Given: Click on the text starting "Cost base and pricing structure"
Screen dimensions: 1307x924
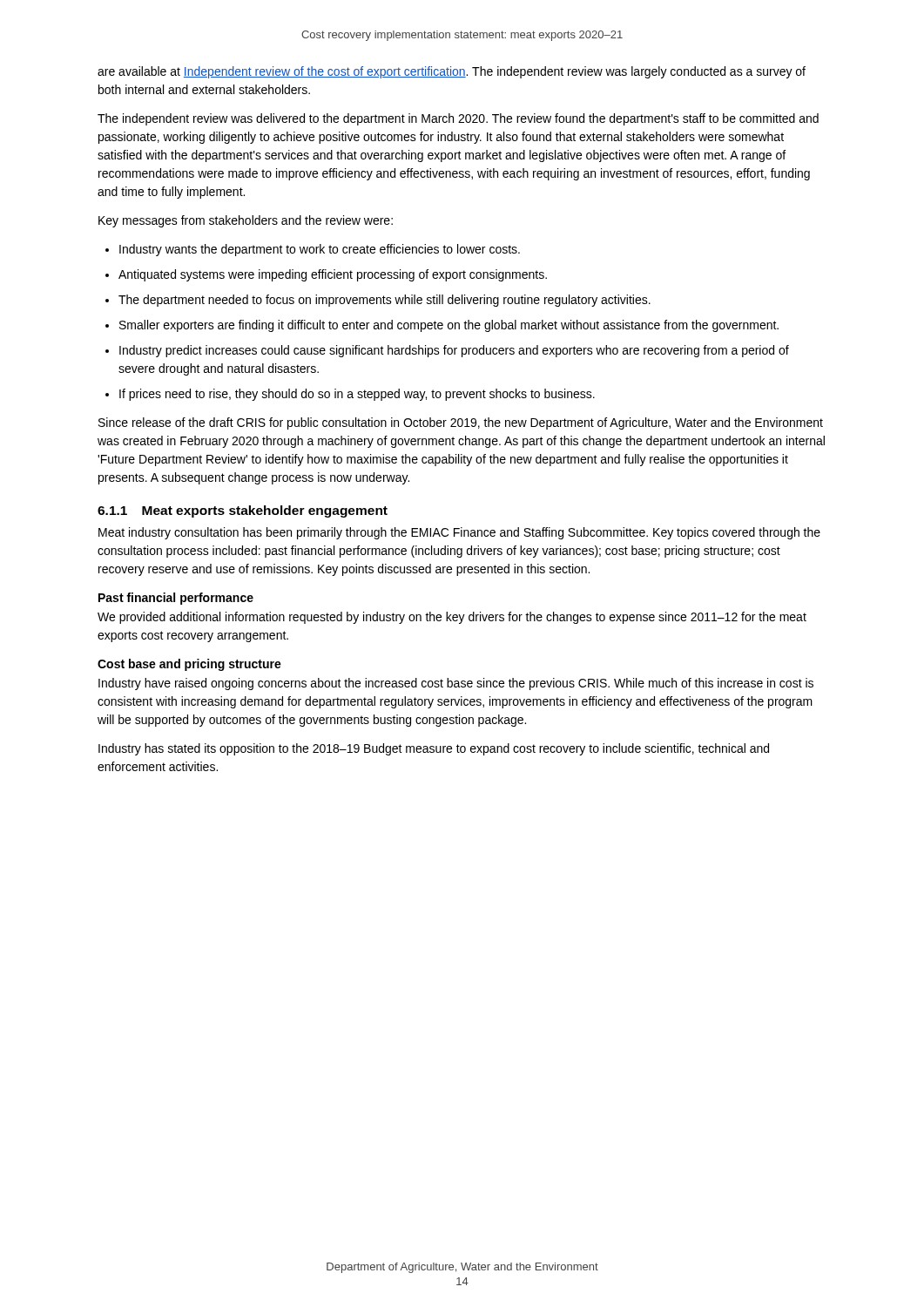Looking at the screenshot, I should 189,664.
